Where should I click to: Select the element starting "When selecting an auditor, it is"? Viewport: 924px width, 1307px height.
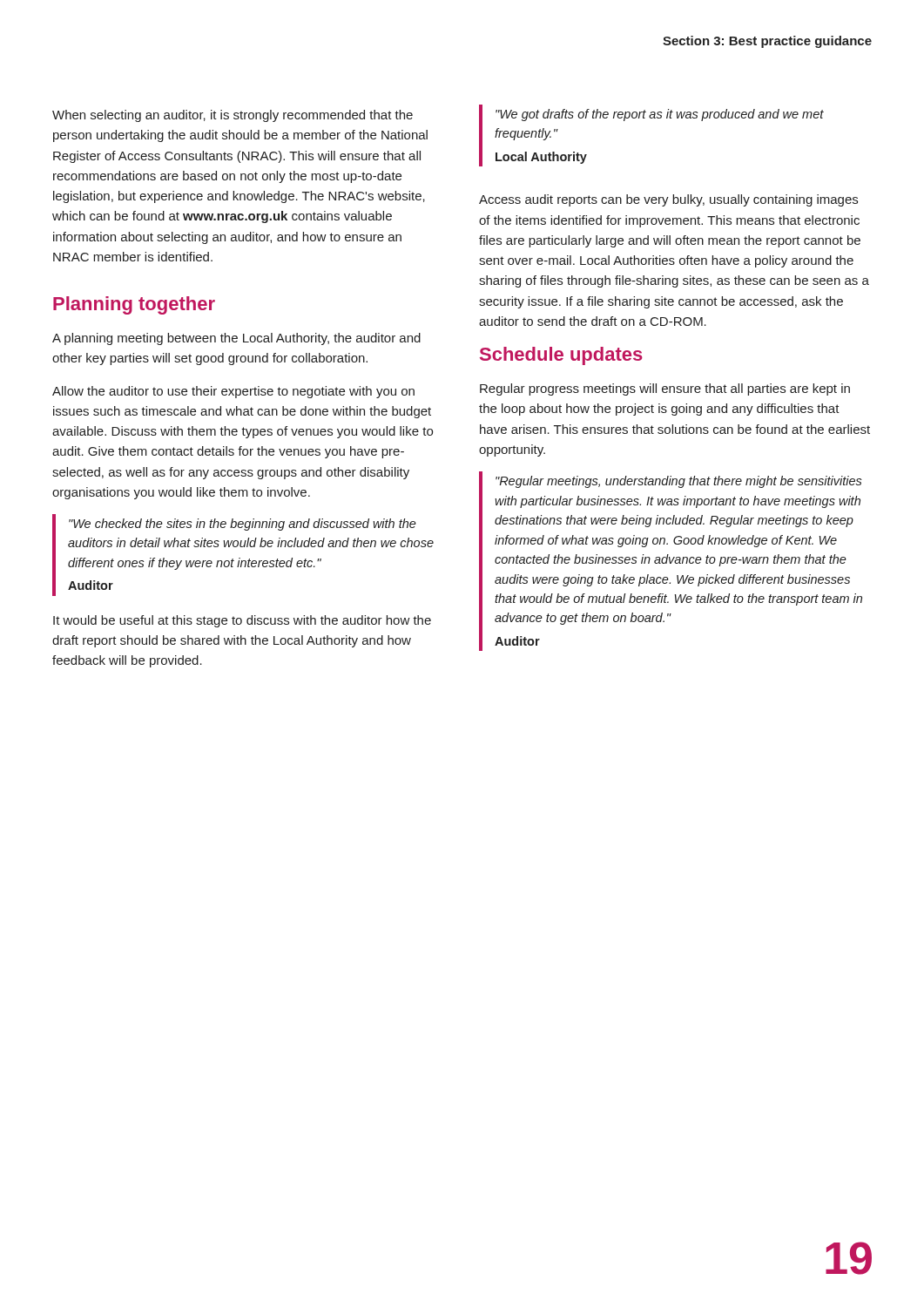point(244,186)
